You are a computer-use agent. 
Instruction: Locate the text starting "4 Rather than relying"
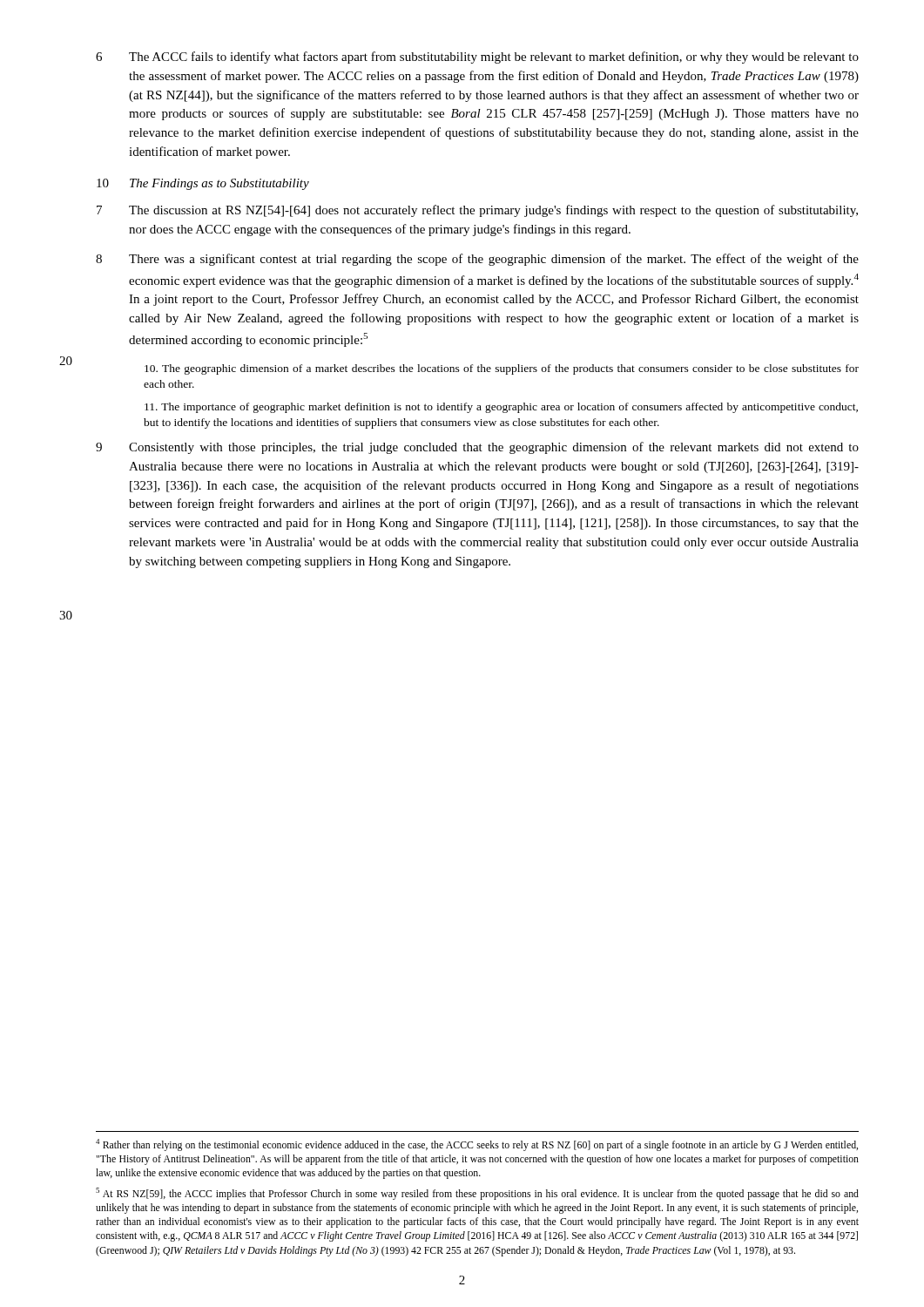477,1197
